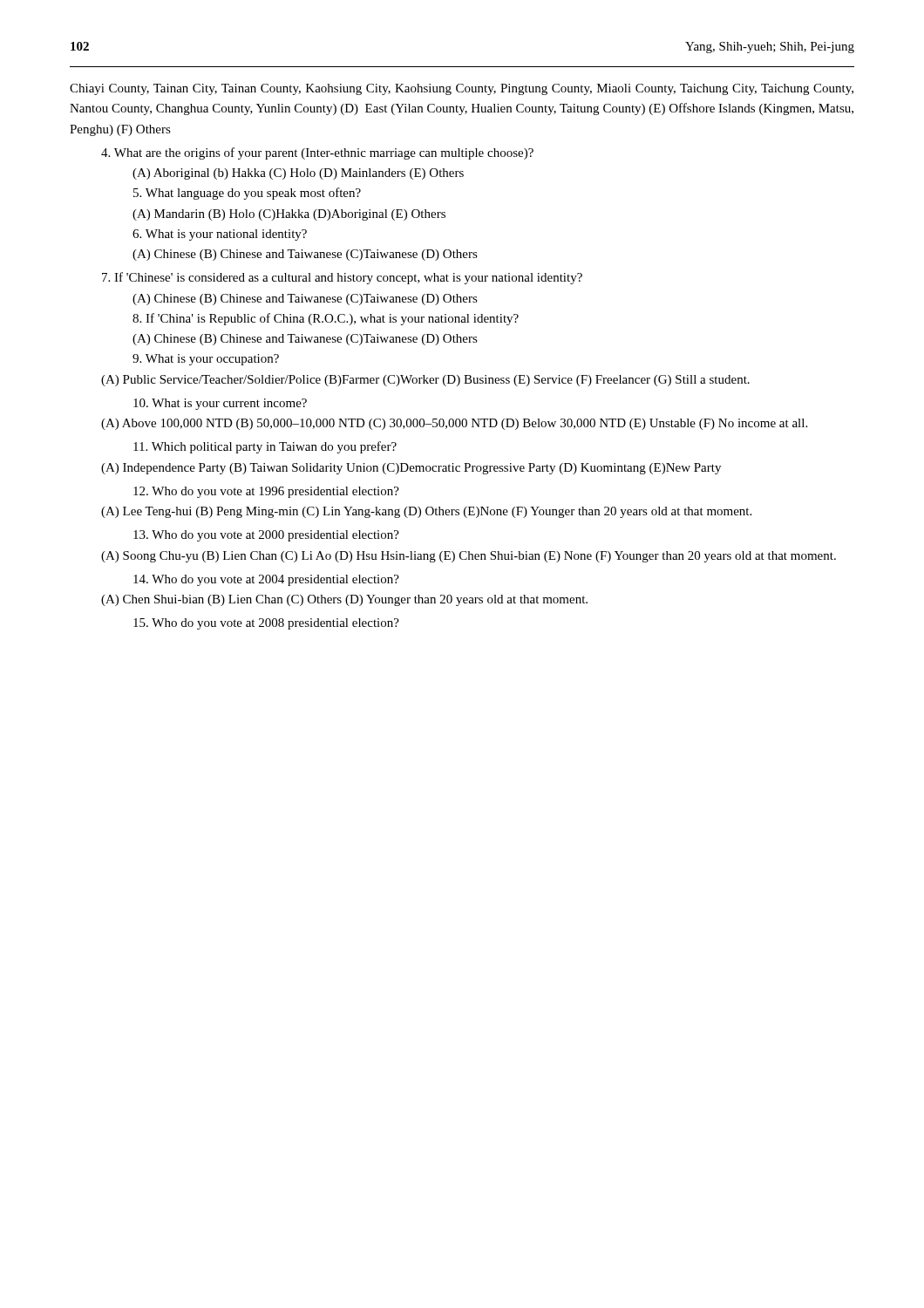
Task: Click on the text block starting "(A) Aboriginal (b) Hakka"
Action: [298, 173]
